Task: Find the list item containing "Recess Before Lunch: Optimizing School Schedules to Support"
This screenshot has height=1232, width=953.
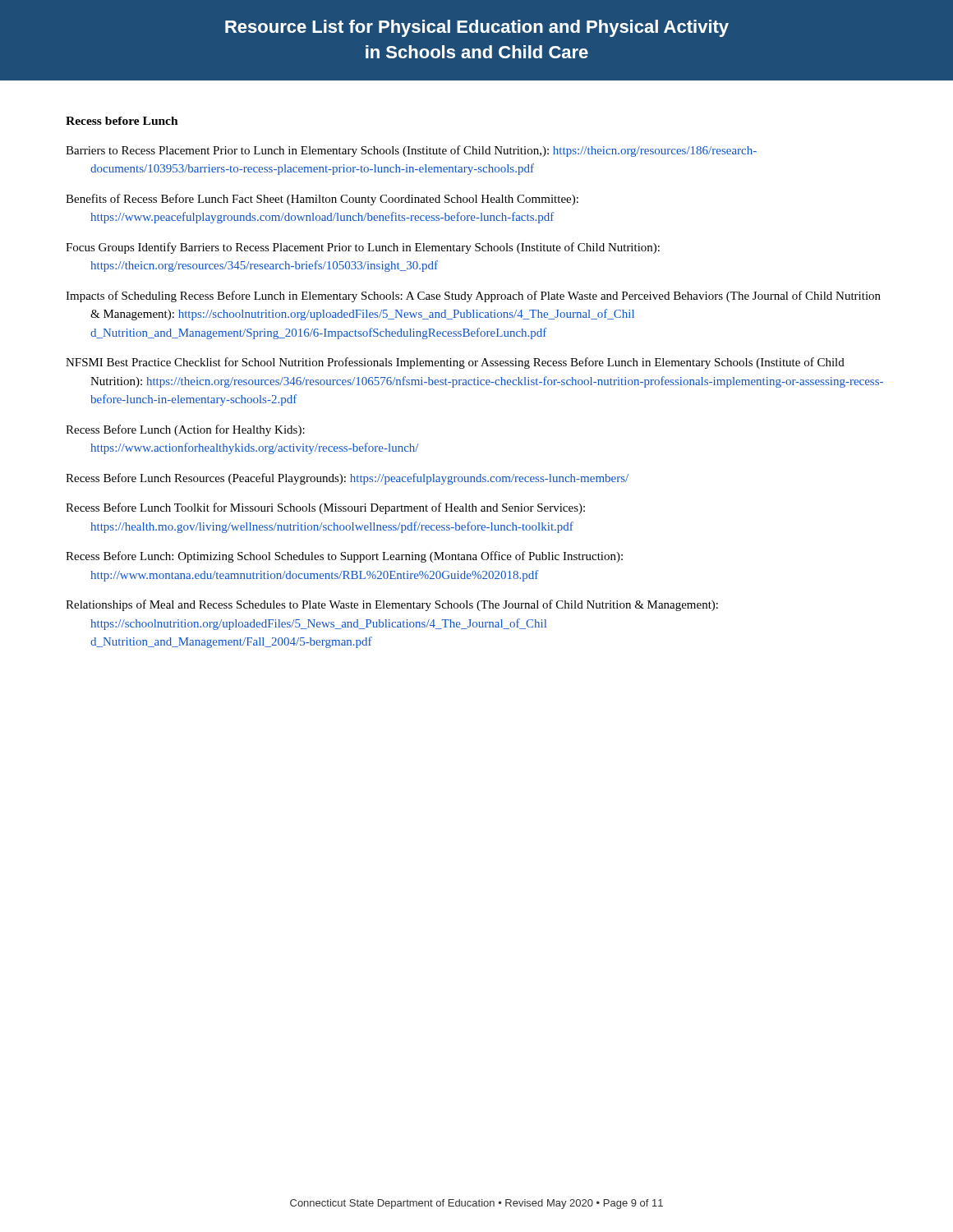Action: click(345, 565)
